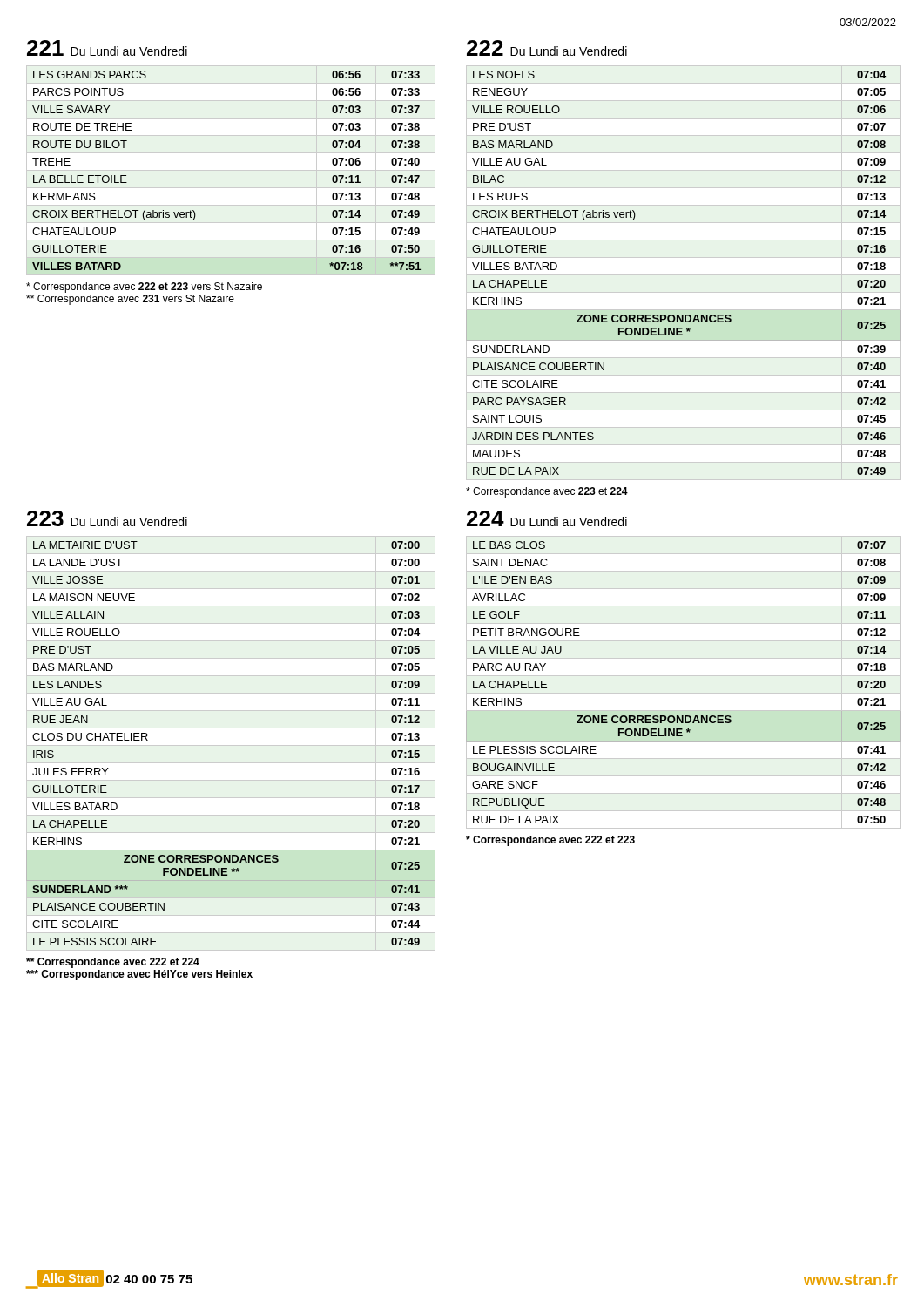Find the table that mentions "LA METAIRIE D'UST"

(x=231, y=743)
